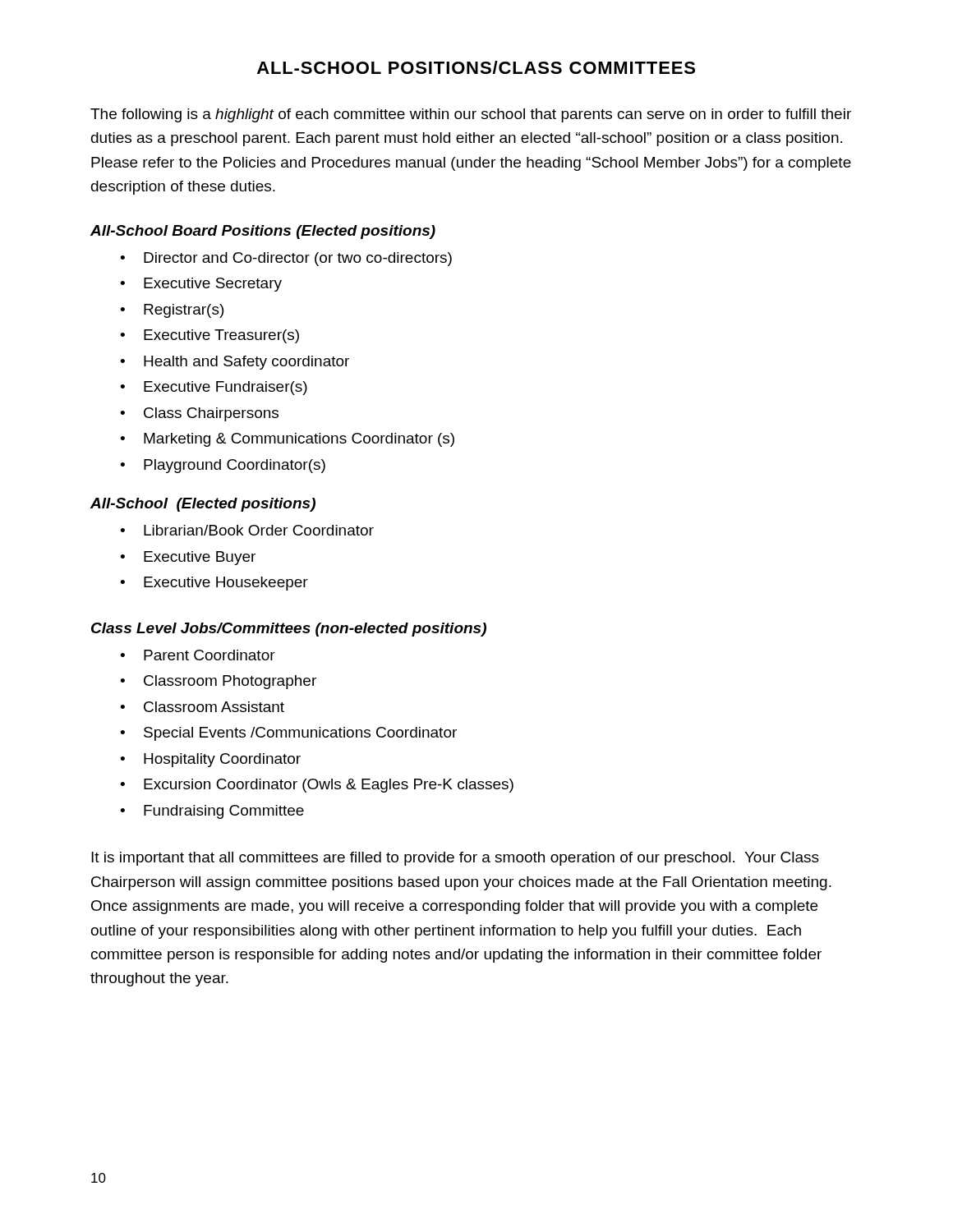Image resolution: width=953 pixels, height=1232 pixels.
Task: Locate the passage starting "•Classroom Assistant"
Action: tap(202, 707)
